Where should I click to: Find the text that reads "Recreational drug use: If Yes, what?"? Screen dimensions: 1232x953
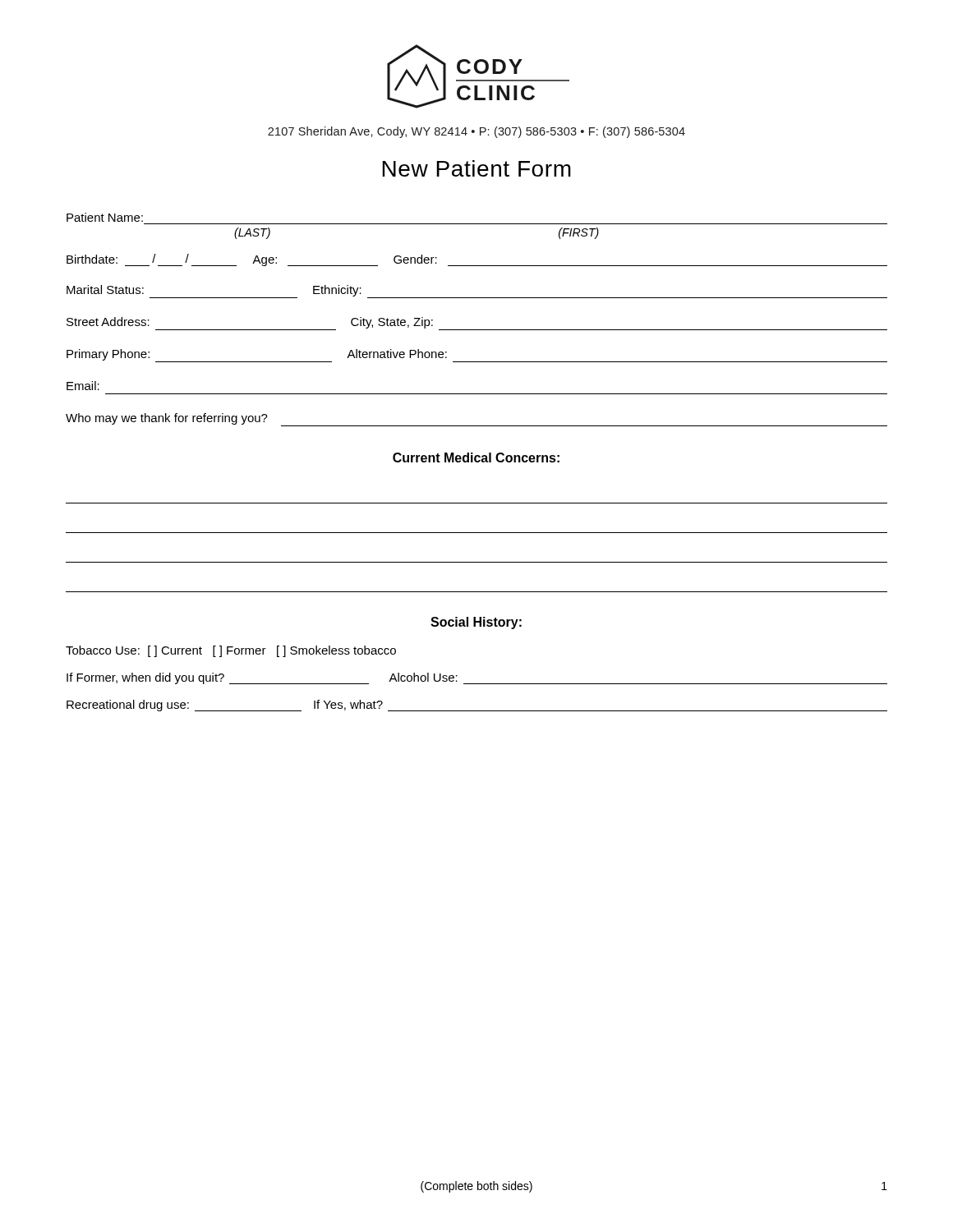pos(476,703)
